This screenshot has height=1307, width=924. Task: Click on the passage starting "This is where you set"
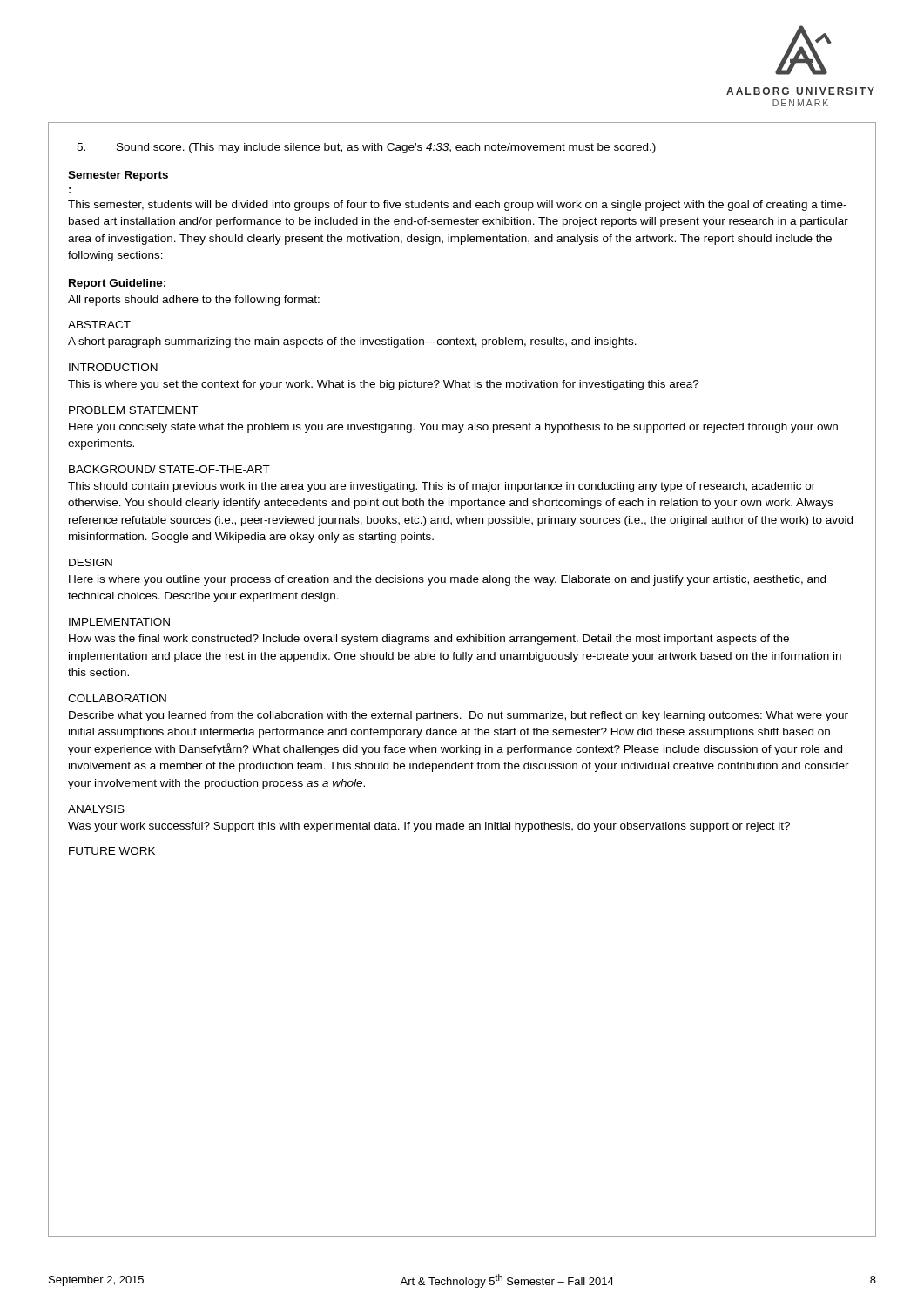pyautogui.click(x=384, y=384)
